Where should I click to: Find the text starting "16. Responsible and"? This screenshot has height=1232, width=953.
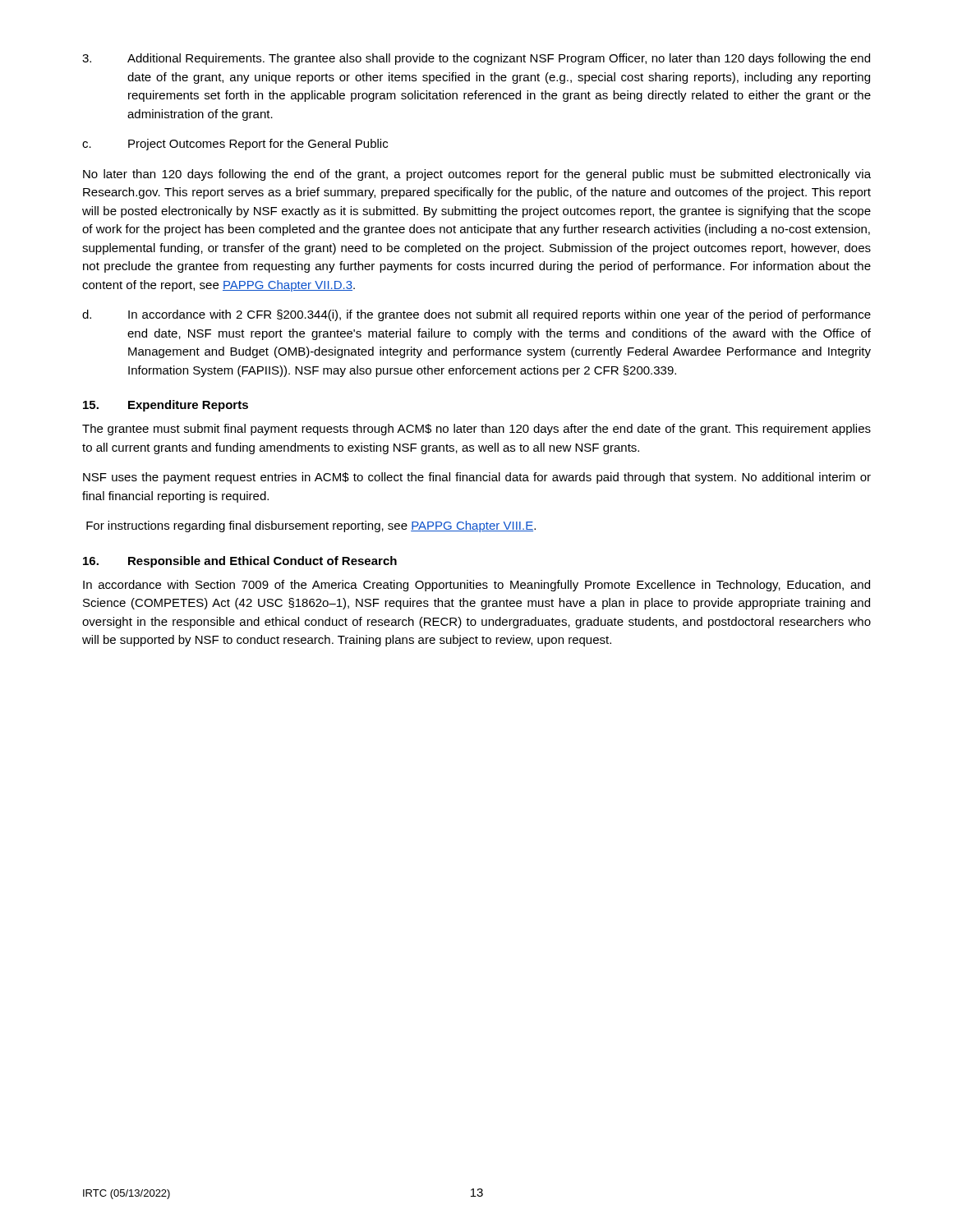tap(240, 560)
